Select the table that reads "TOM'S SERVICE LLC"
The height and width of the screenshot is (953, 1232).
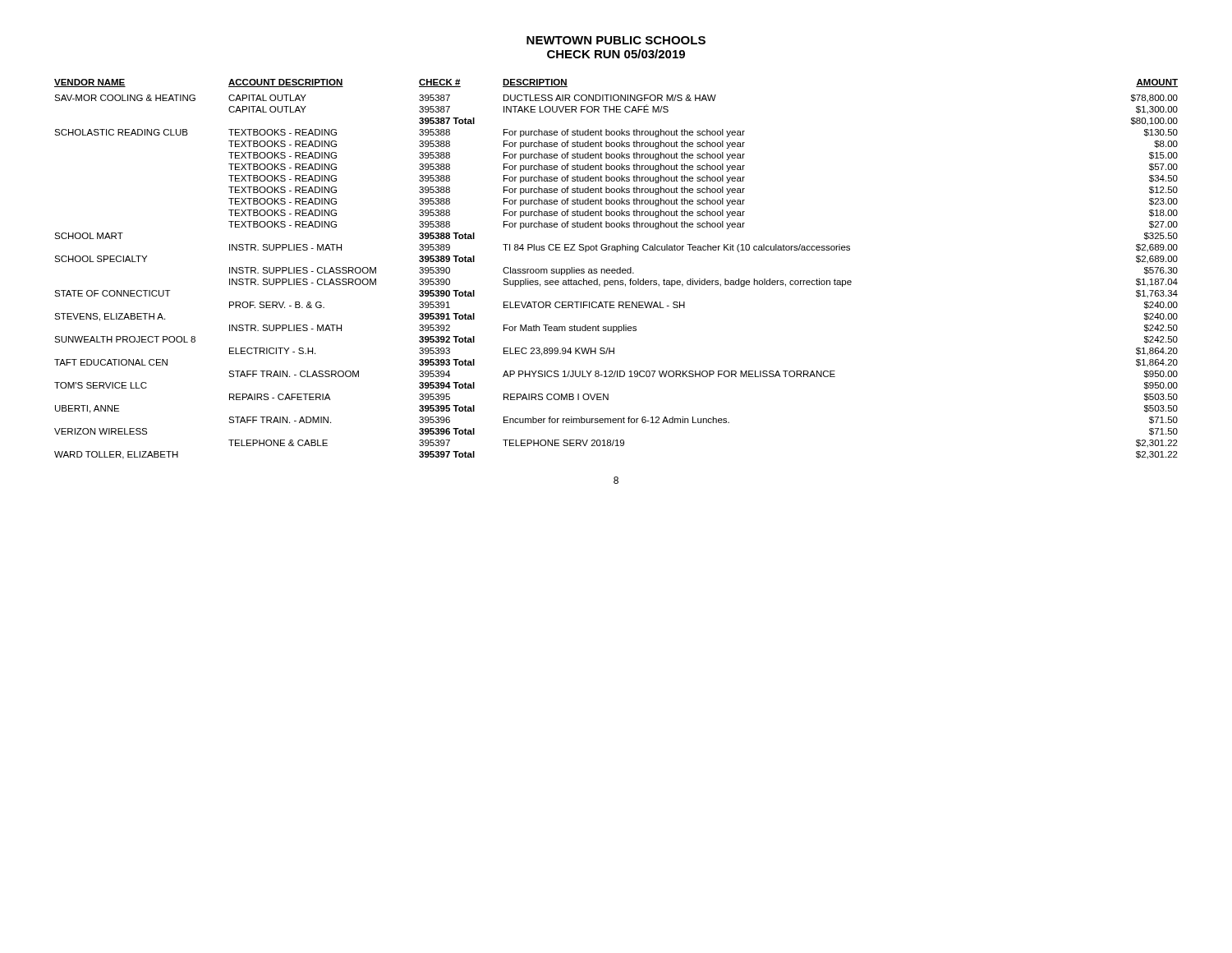point(616,268)
